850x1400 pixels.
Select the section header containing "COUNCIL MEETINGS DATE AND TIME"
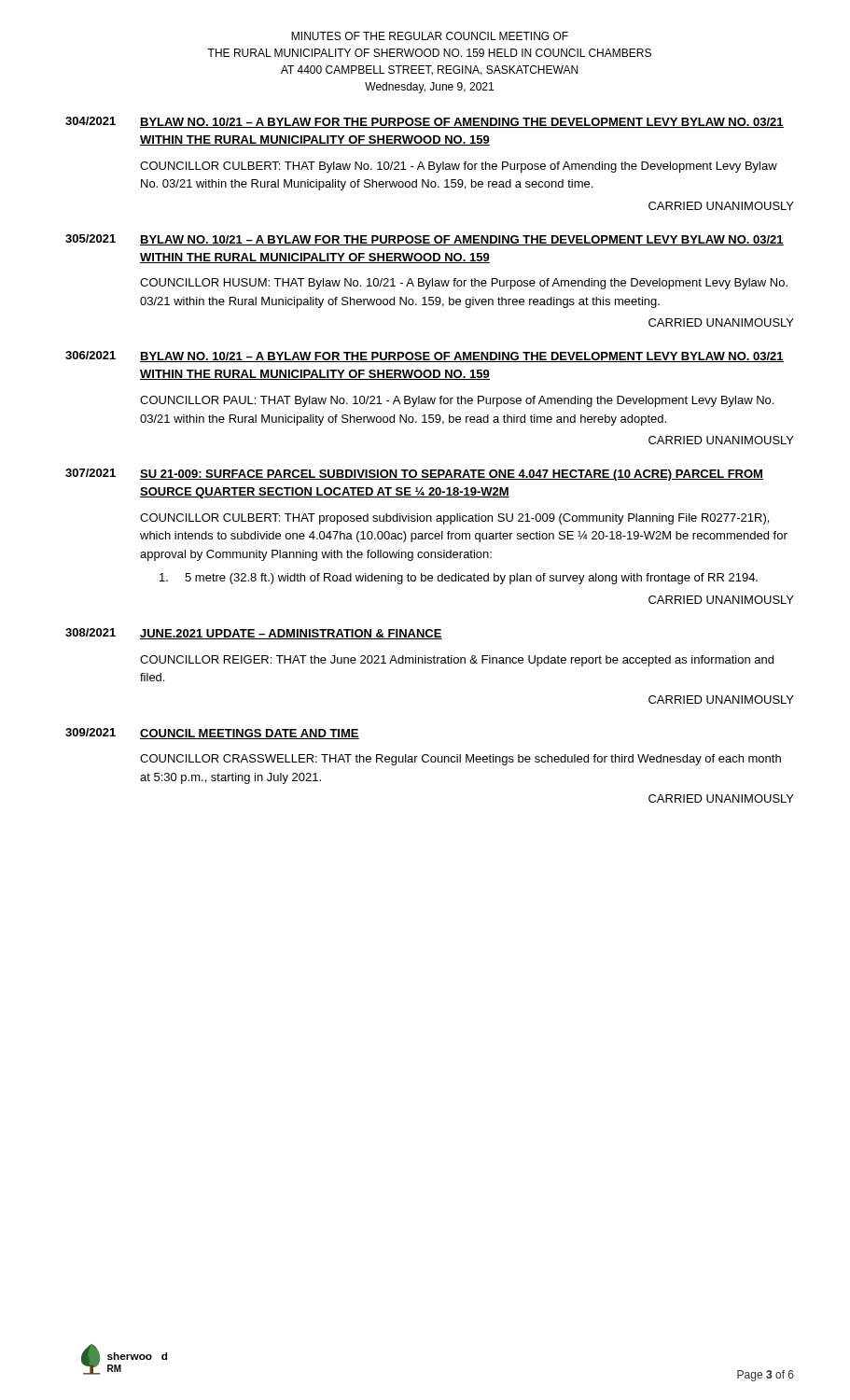[249, 733]
